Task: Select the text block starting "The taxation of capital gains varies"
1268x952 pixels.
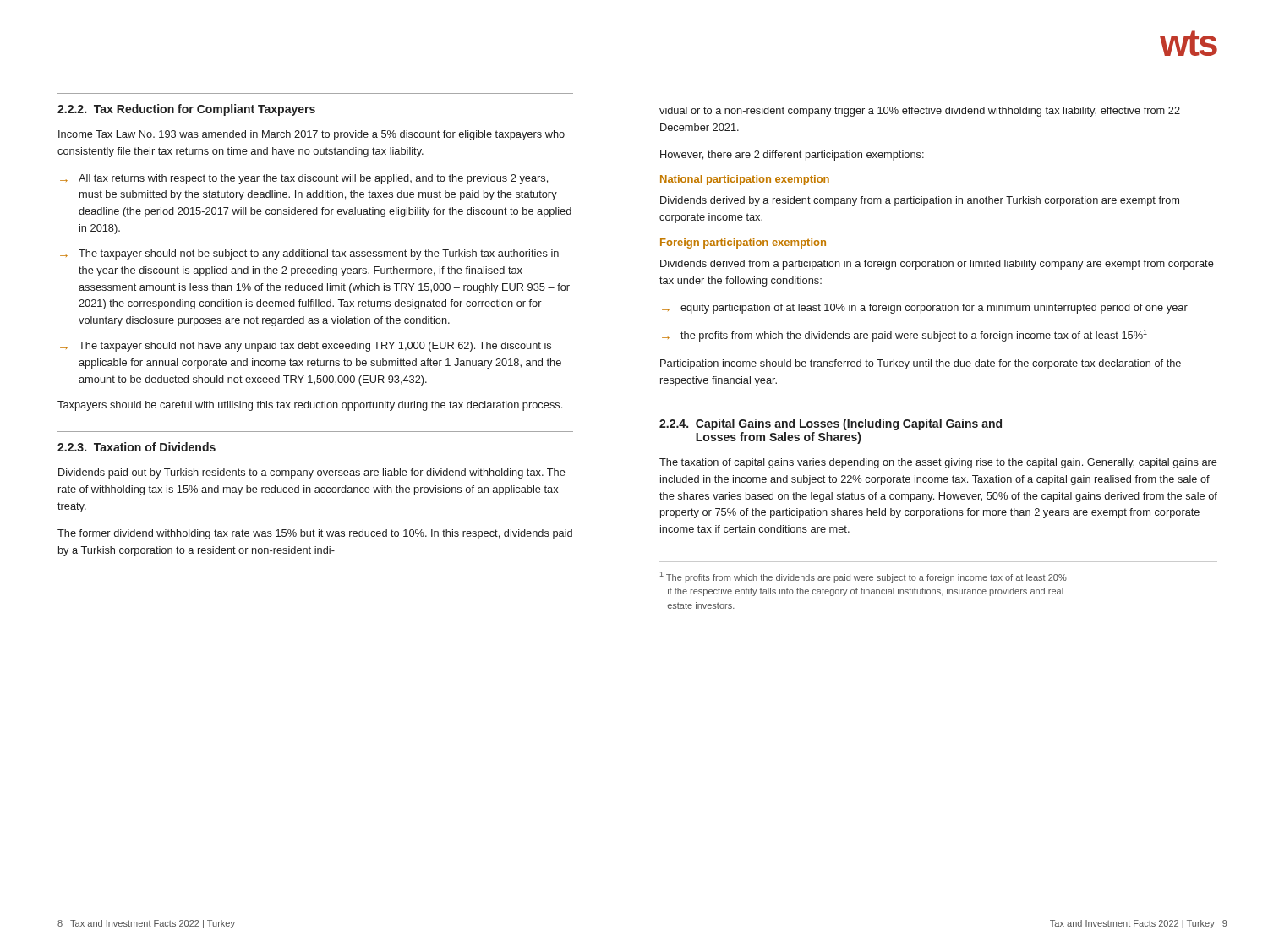Action: click(938, 496)
